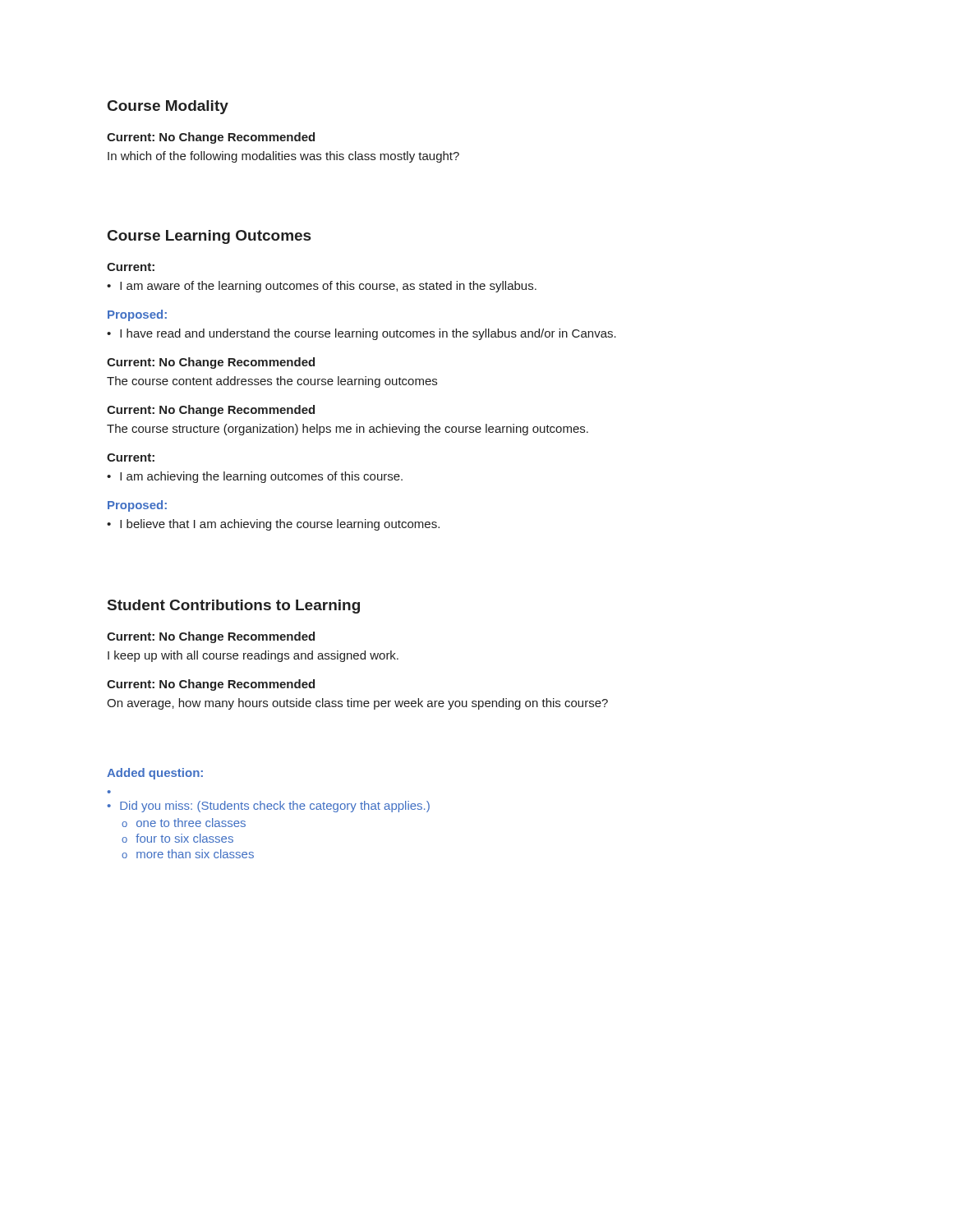Find "more than six classes" on this page

tap(195, 854)
